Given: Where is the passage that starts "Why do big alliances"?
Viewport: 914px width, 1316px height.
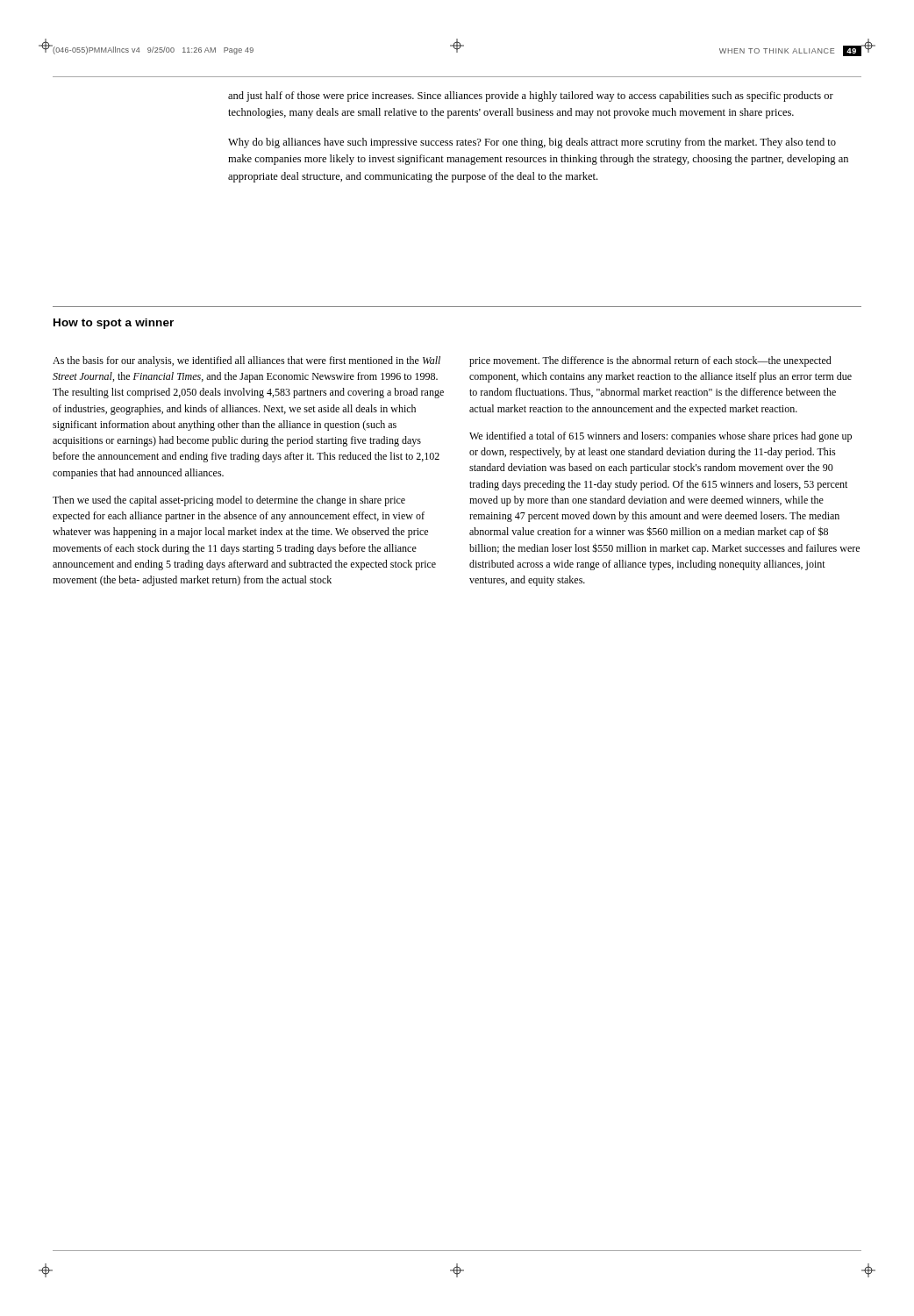Looking at the screenshot, I should point(538,159).
